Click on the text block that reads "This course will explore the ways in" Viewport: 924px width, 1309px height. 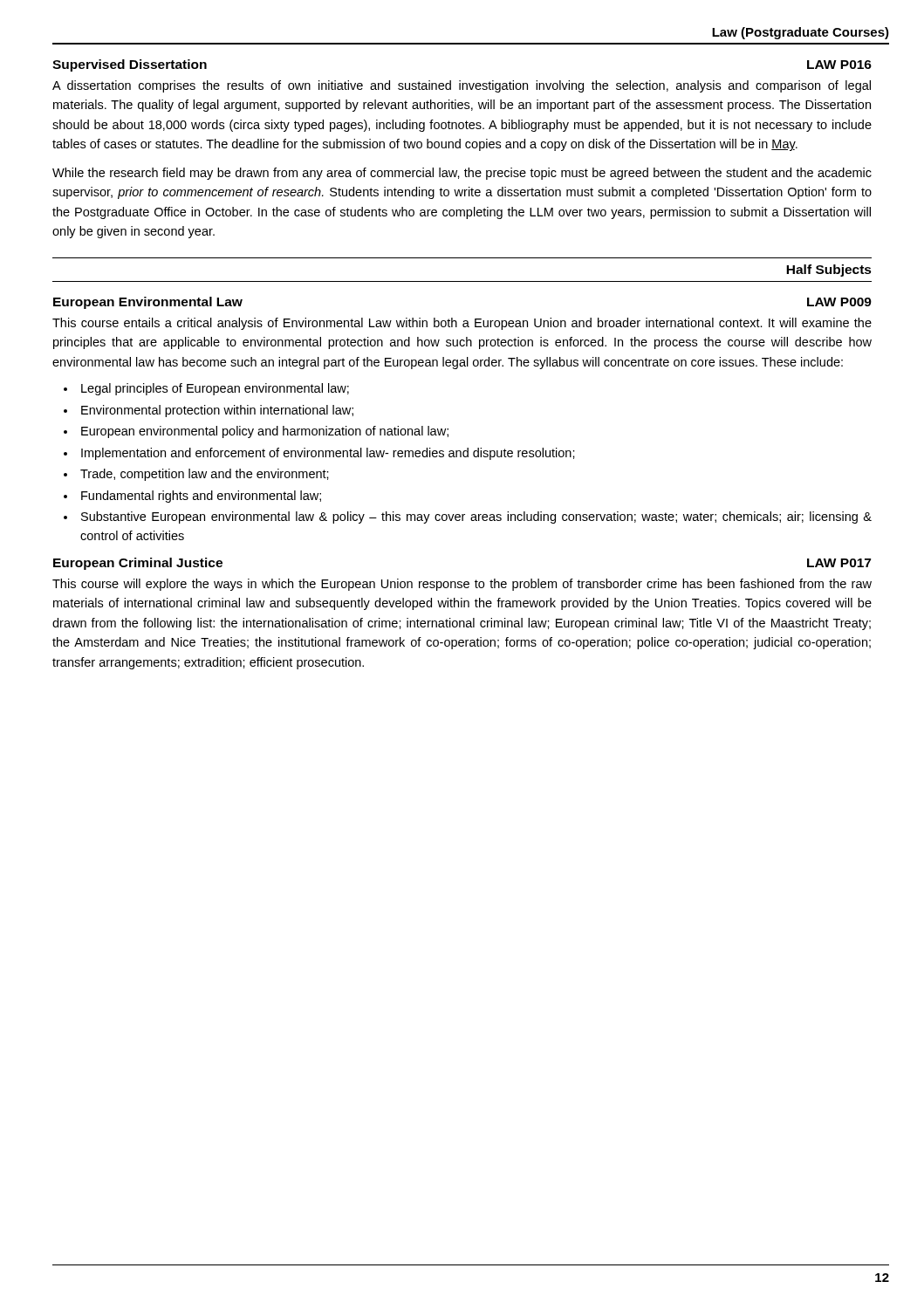[462, 623]
